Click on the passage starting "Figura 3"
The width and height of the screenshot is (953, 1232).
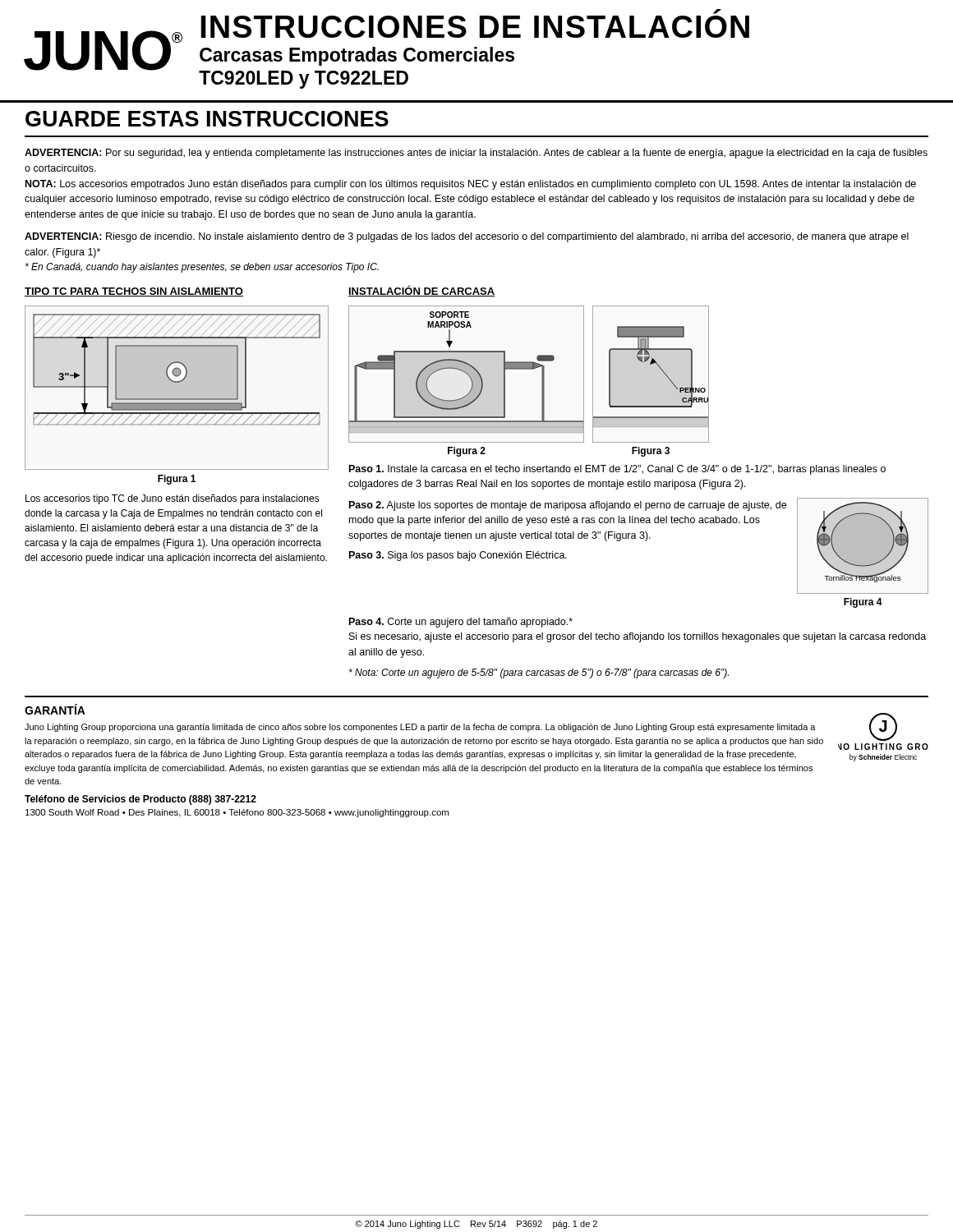click(x=651, y=451)
